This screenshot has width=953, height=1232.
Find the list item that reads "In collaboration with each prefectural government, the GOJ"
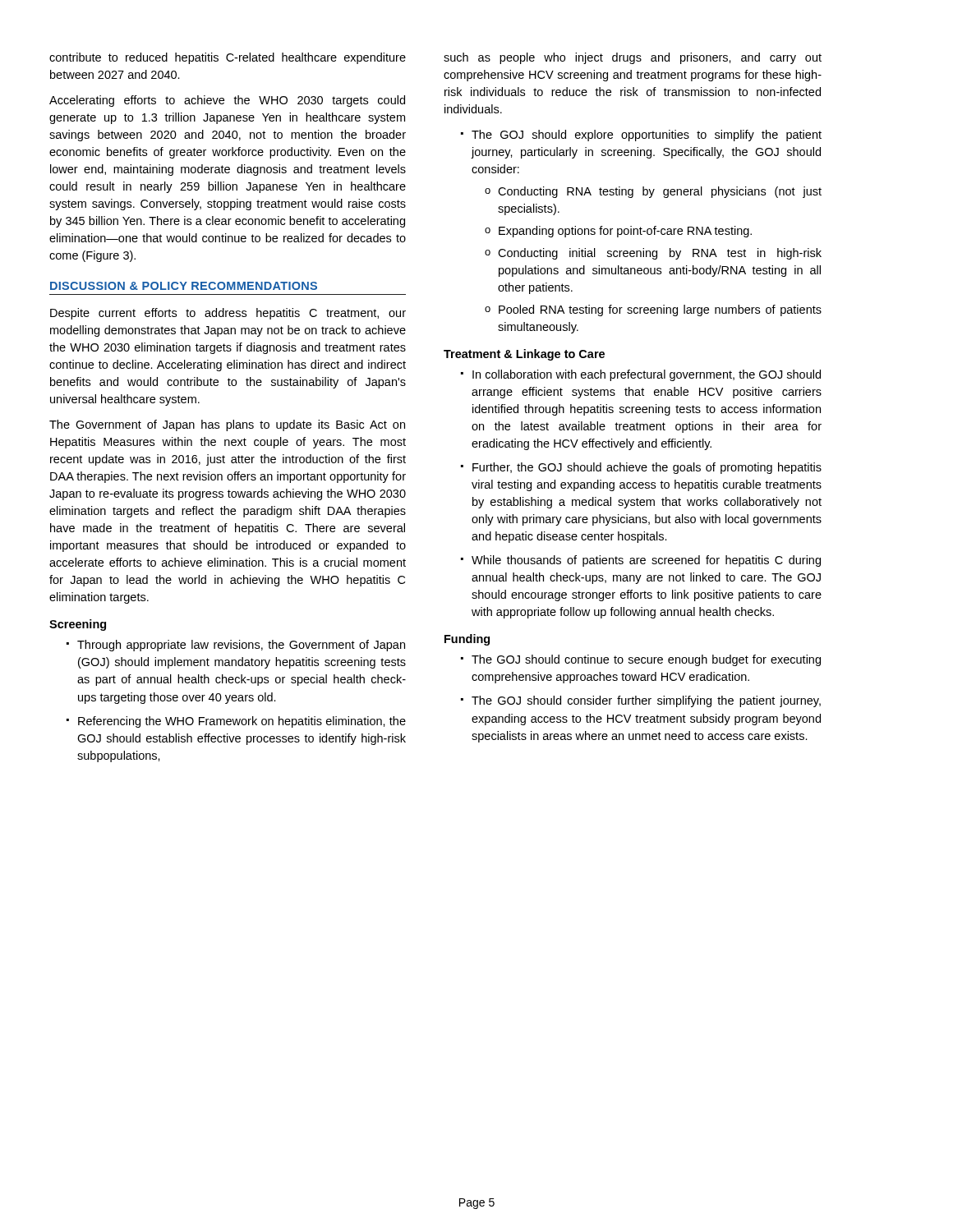coord(647,409)
